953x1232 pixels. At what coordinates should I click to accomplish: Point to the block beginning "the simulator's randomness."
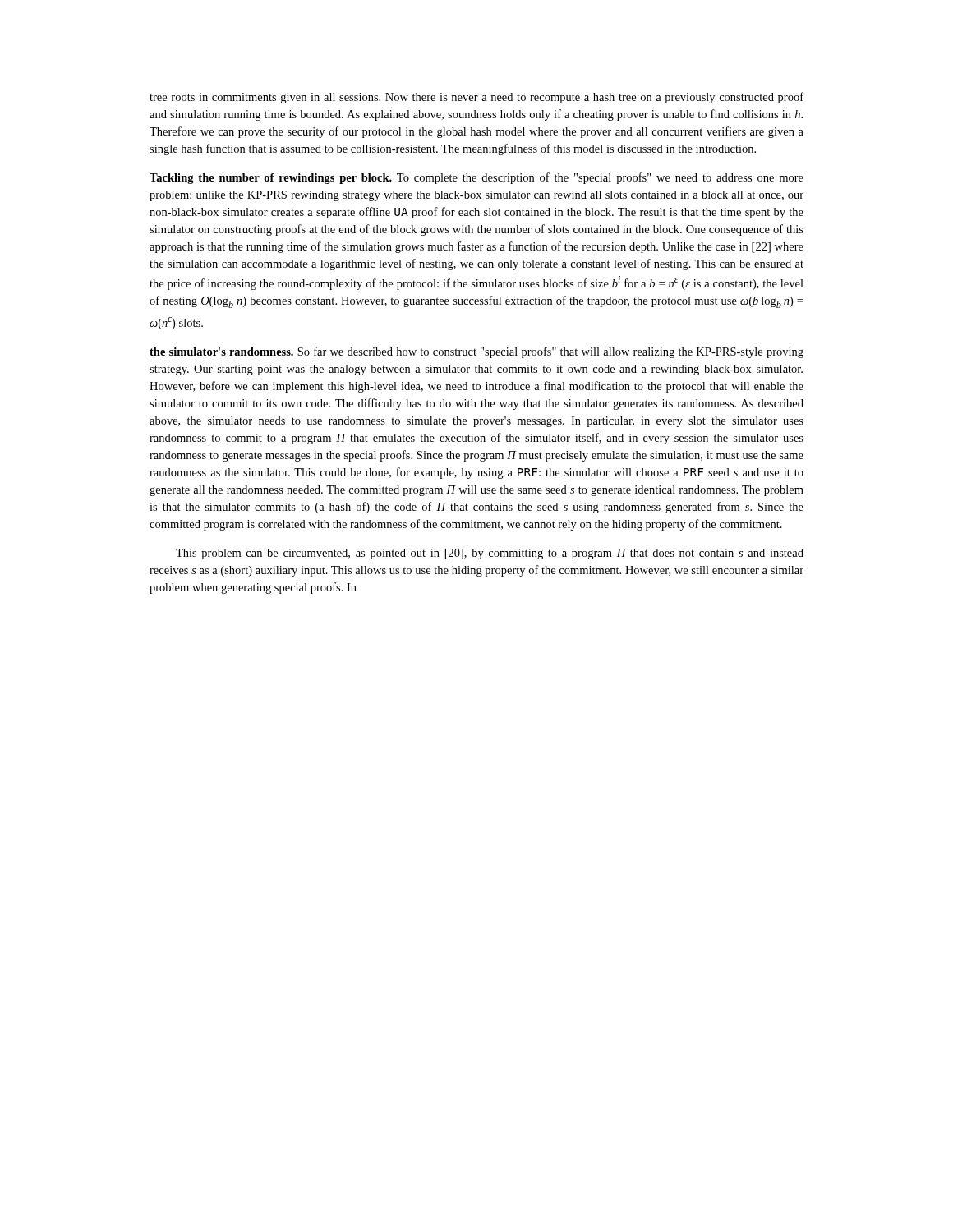click(x=476, y=438)
